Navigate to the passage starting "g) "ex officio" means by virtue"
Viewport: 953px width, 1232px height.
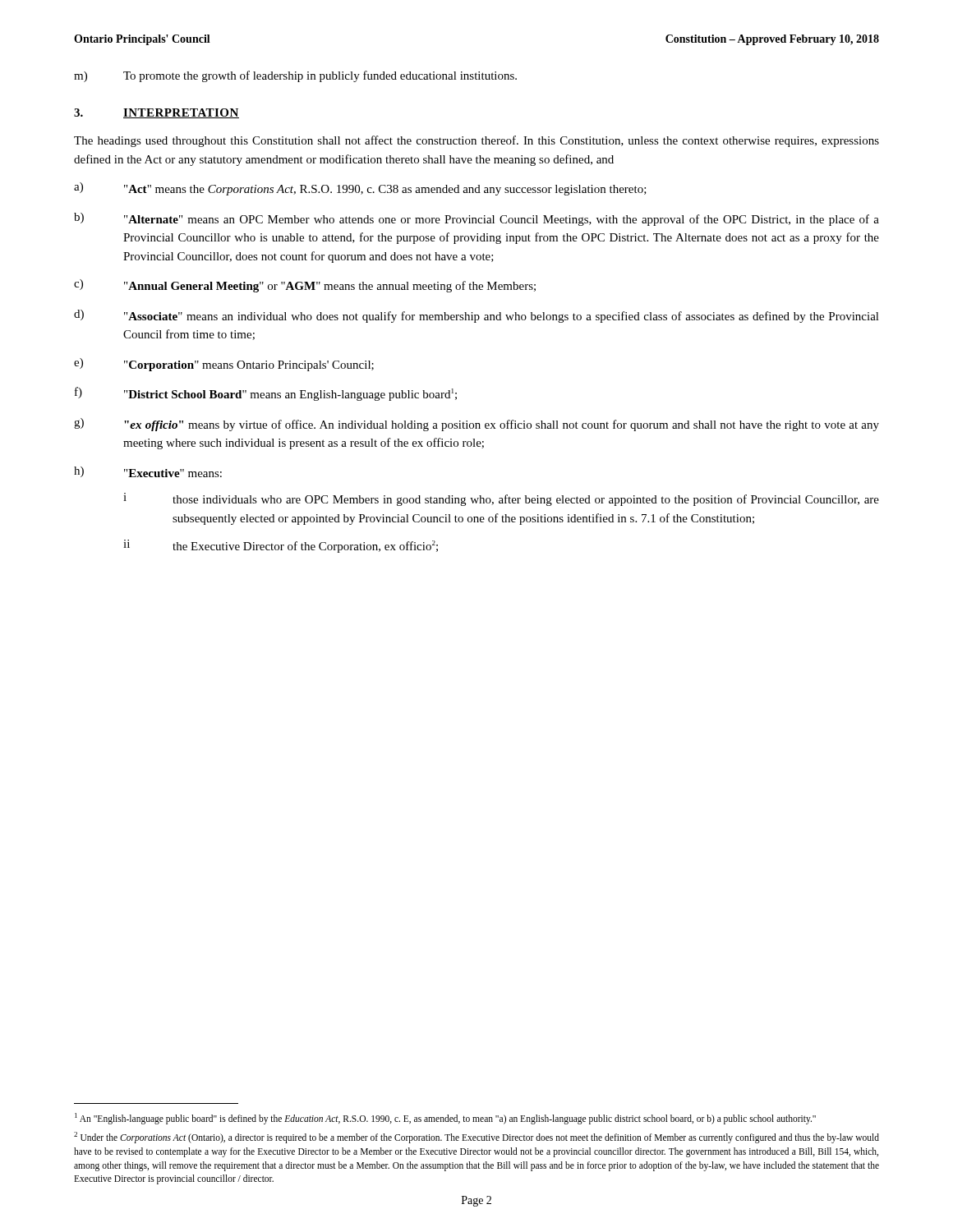(x=476, y=434)
